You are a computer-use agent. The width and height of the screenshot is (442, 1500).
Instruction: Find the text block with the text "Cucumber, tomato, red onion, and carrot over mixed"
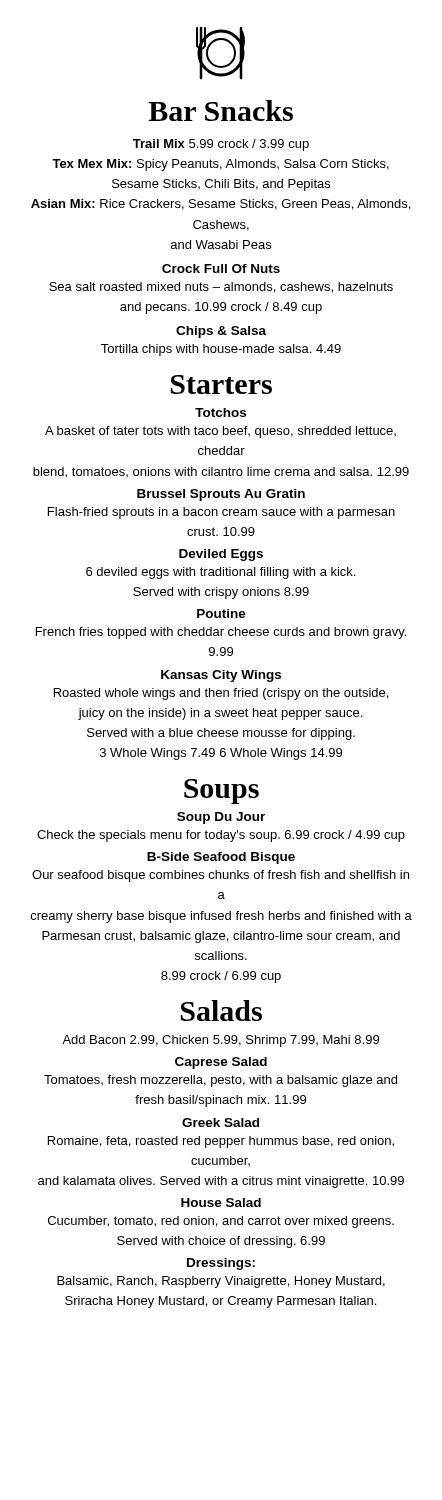click(221, 1230)
